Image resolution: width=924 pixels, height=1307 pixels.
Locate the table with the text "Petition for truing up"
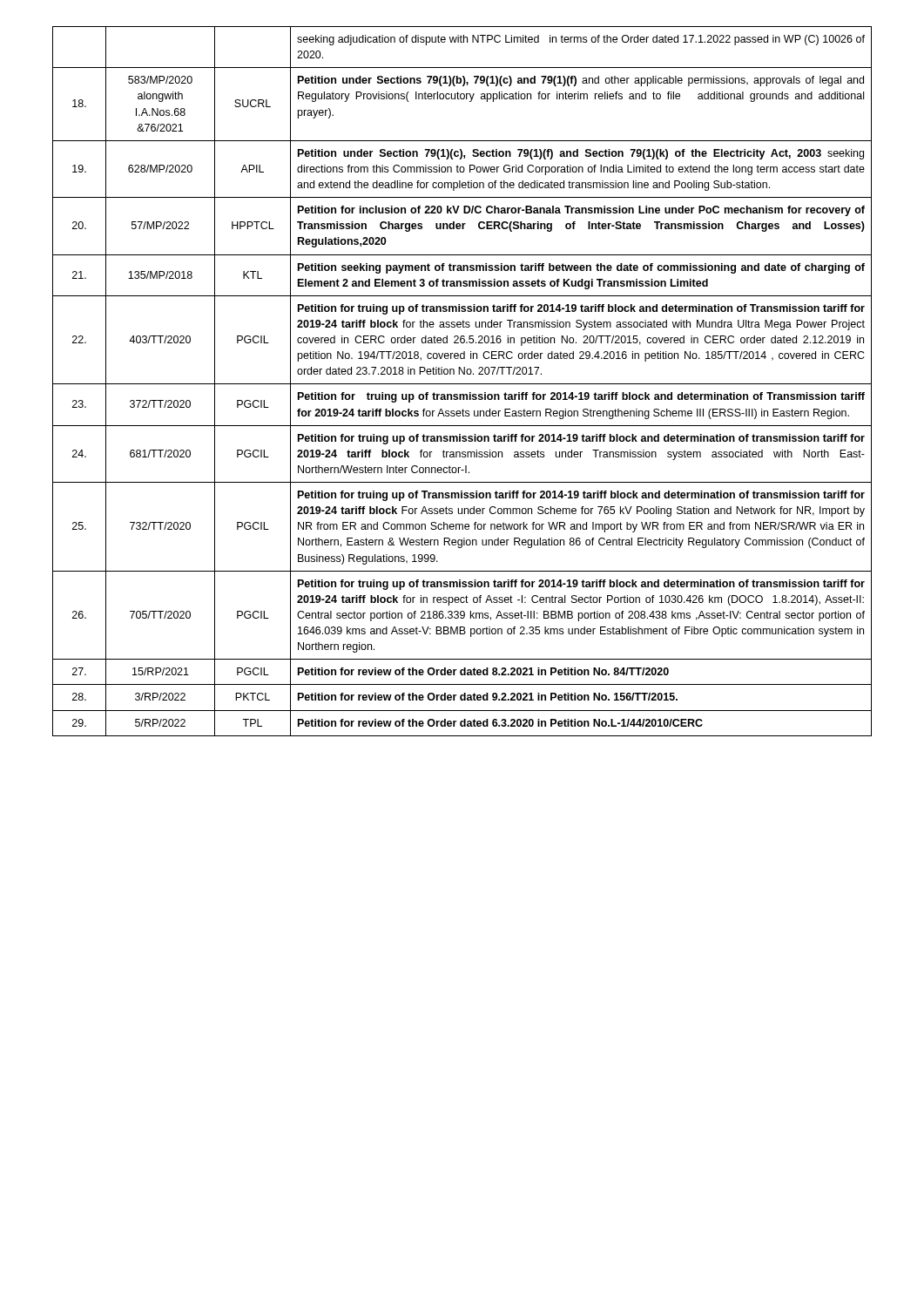[462, 381]
